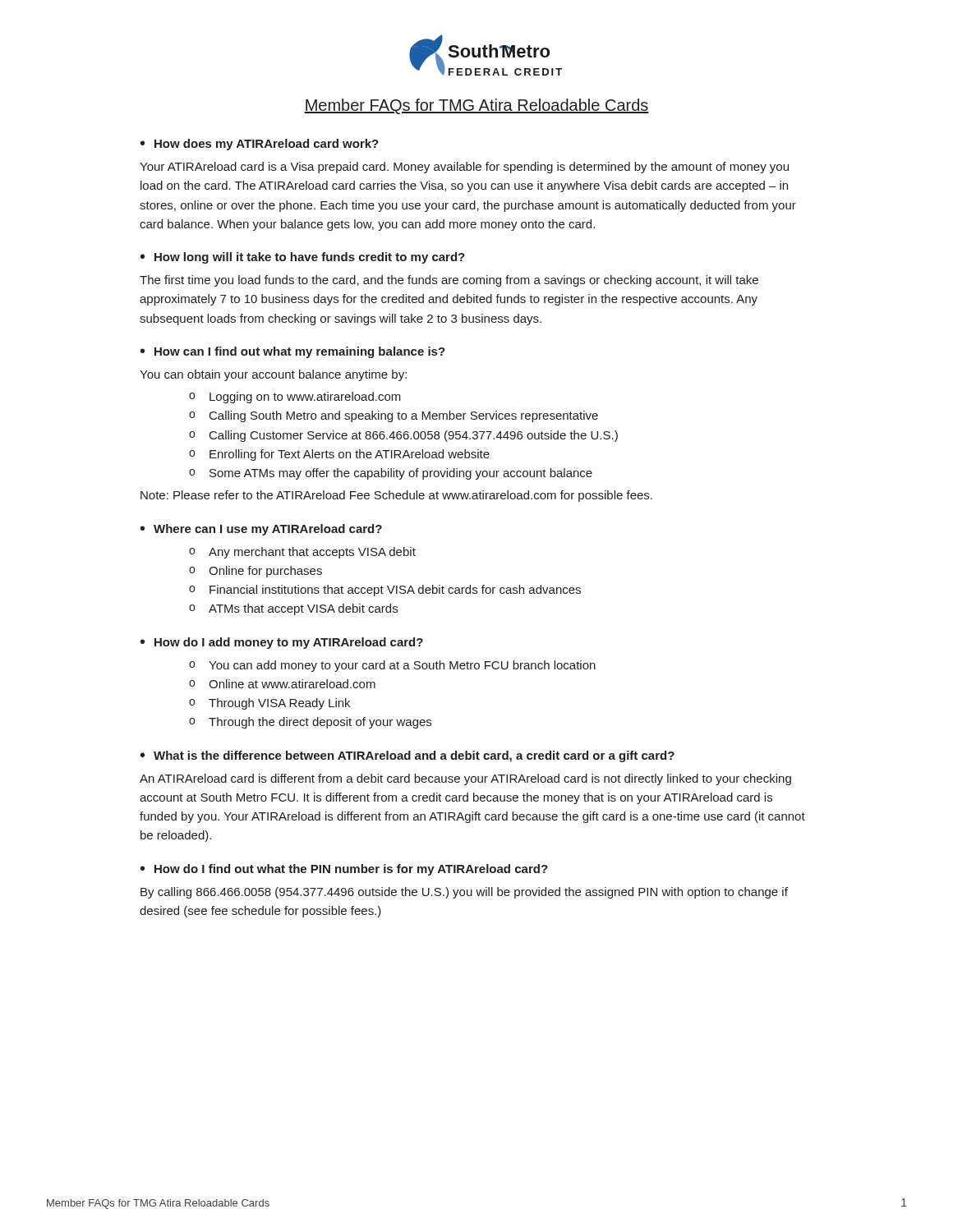Find the block on this page that starts "Your ATIRAreload card is a"
953x1232 pixels.
(468, 195)
